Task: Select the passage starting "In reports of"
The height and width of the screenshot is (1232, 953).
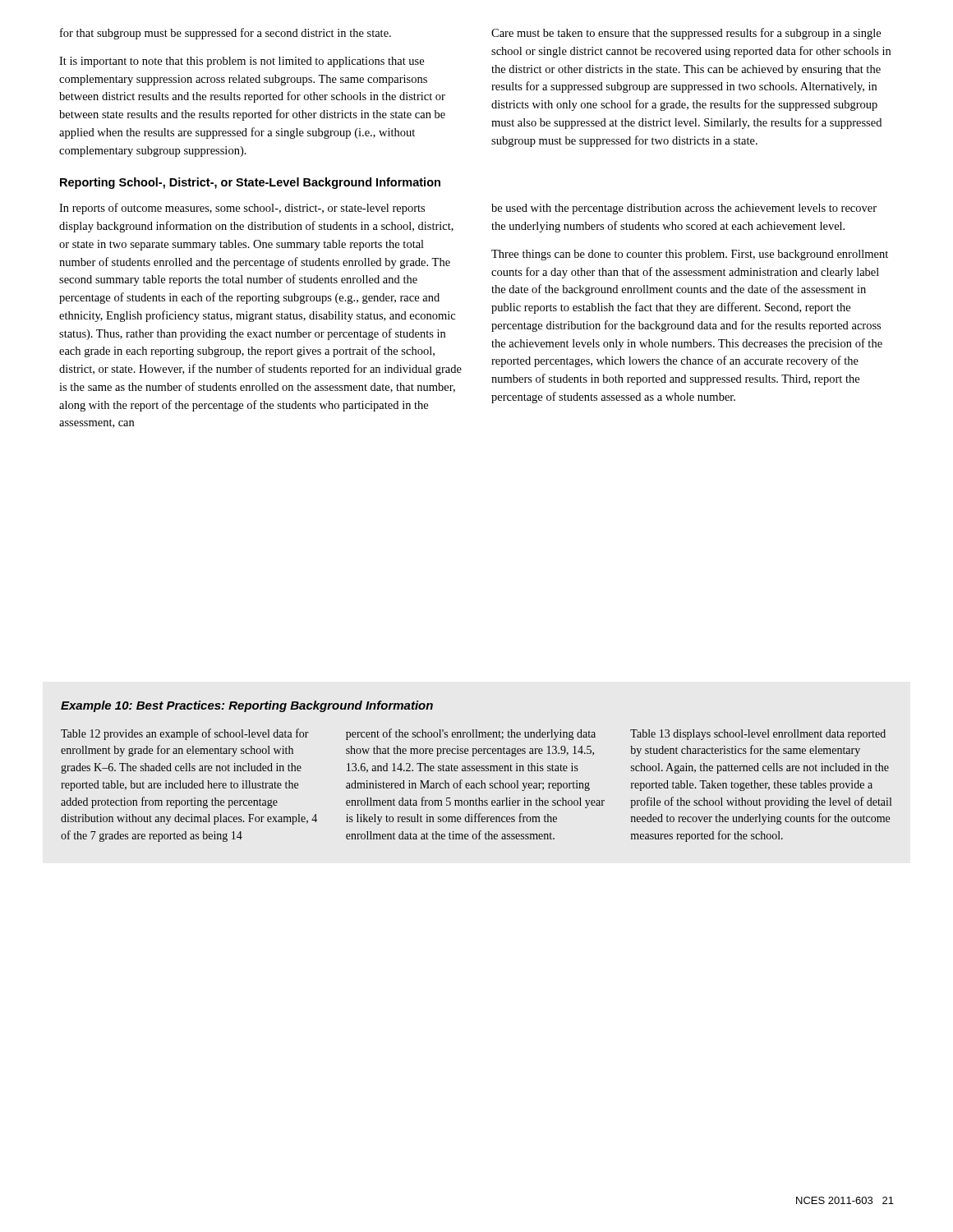Action: [x=260, y=316]
